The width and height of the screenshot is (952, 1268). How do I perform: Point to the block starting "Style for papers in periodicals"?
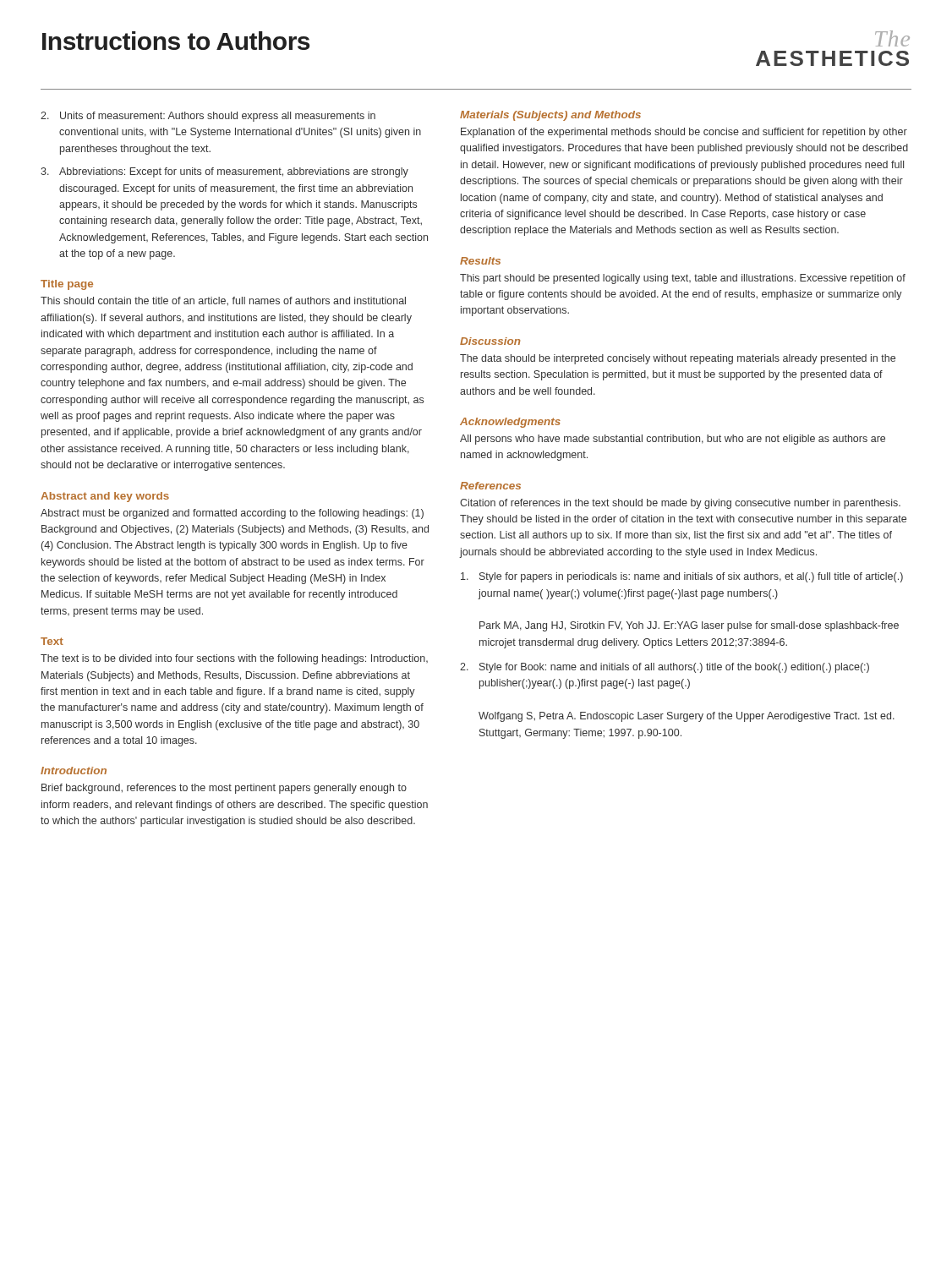686,610
